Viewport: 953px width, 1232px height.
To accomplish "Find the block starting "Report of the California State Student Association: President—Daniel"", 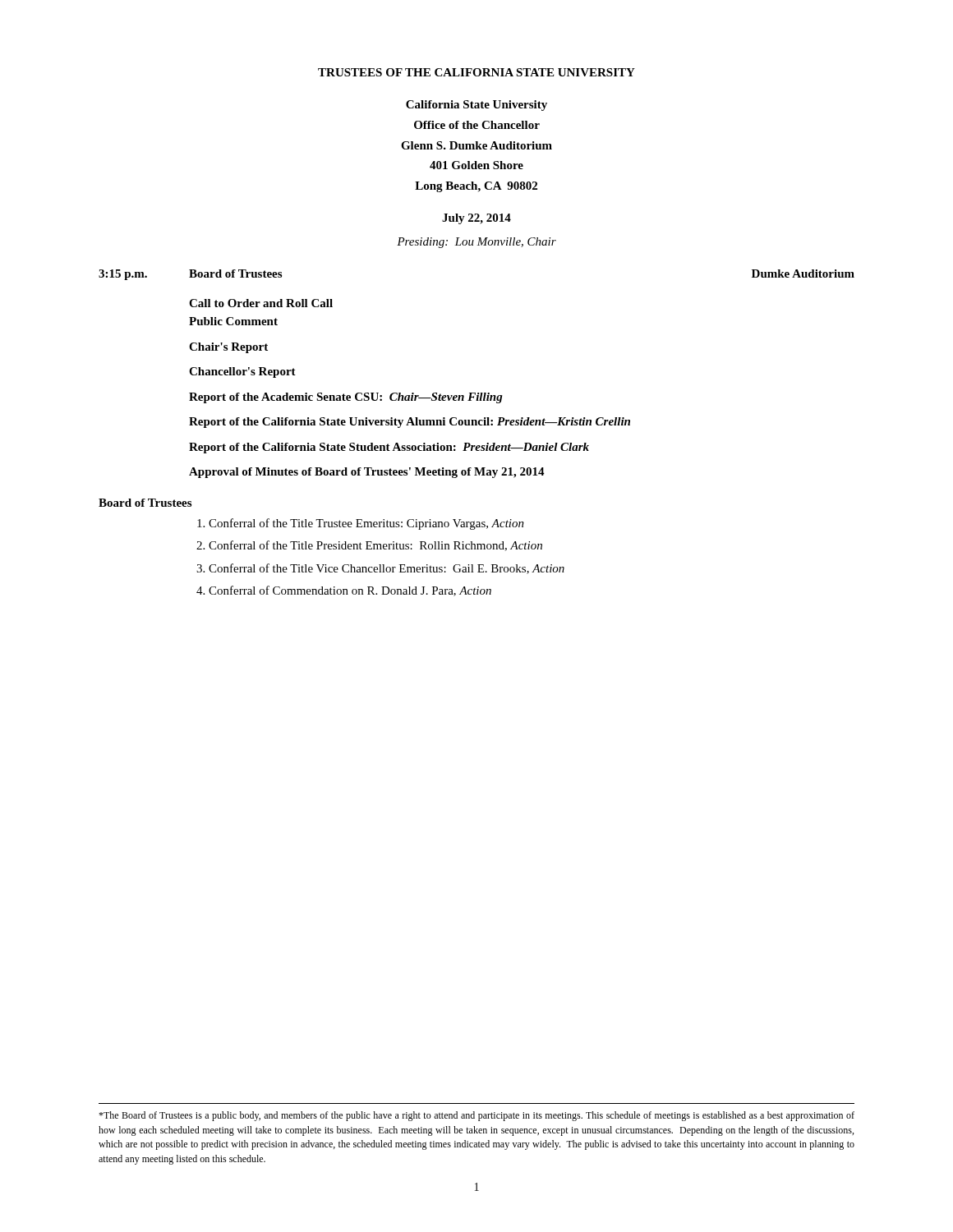I will 389,447.
